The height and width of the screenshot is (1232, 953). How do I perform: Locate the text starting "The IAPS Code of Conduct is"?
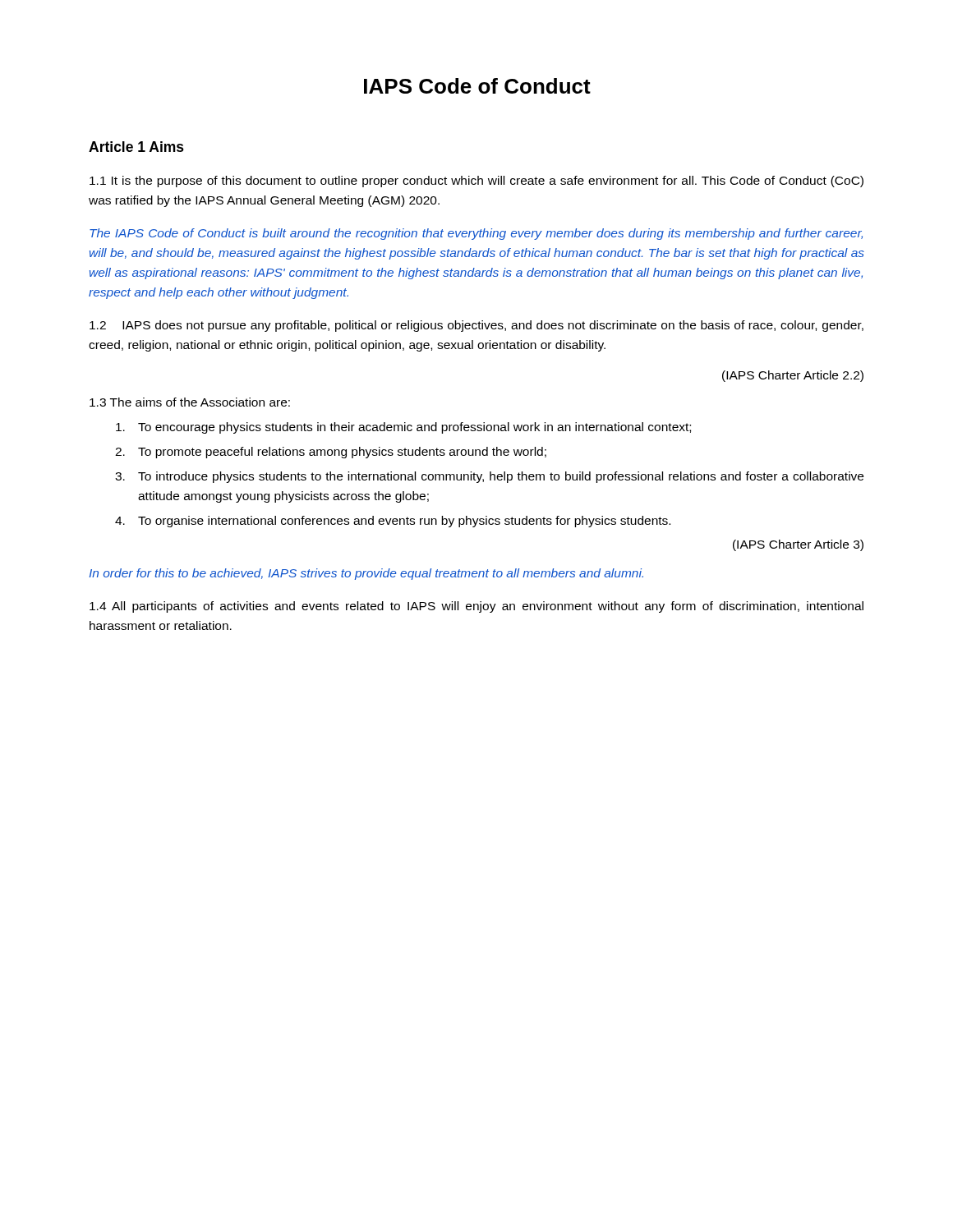[x=476, y=262]
